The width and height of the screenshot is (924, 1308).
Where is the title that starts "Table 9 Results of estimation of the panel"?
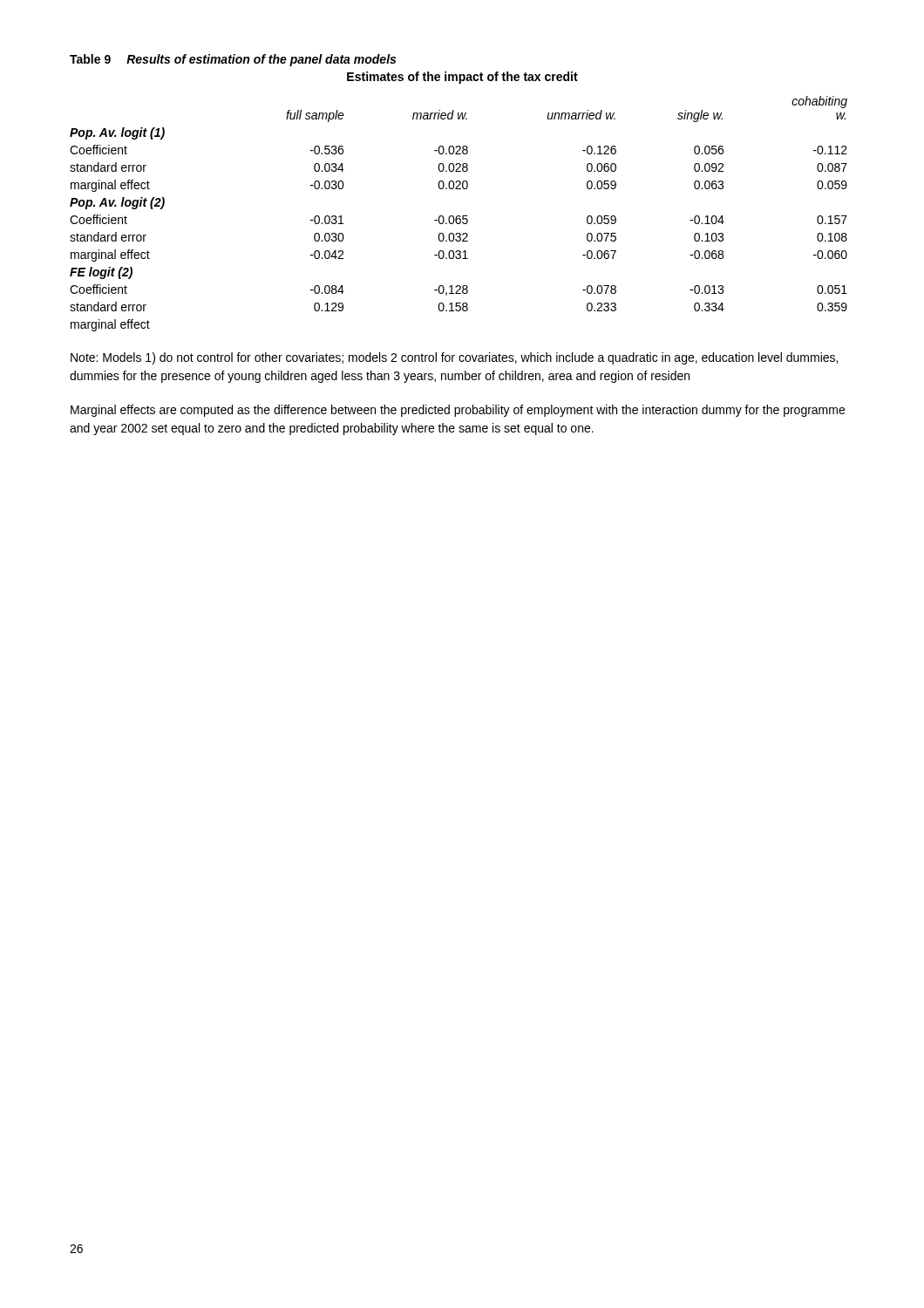pos(462,68)
